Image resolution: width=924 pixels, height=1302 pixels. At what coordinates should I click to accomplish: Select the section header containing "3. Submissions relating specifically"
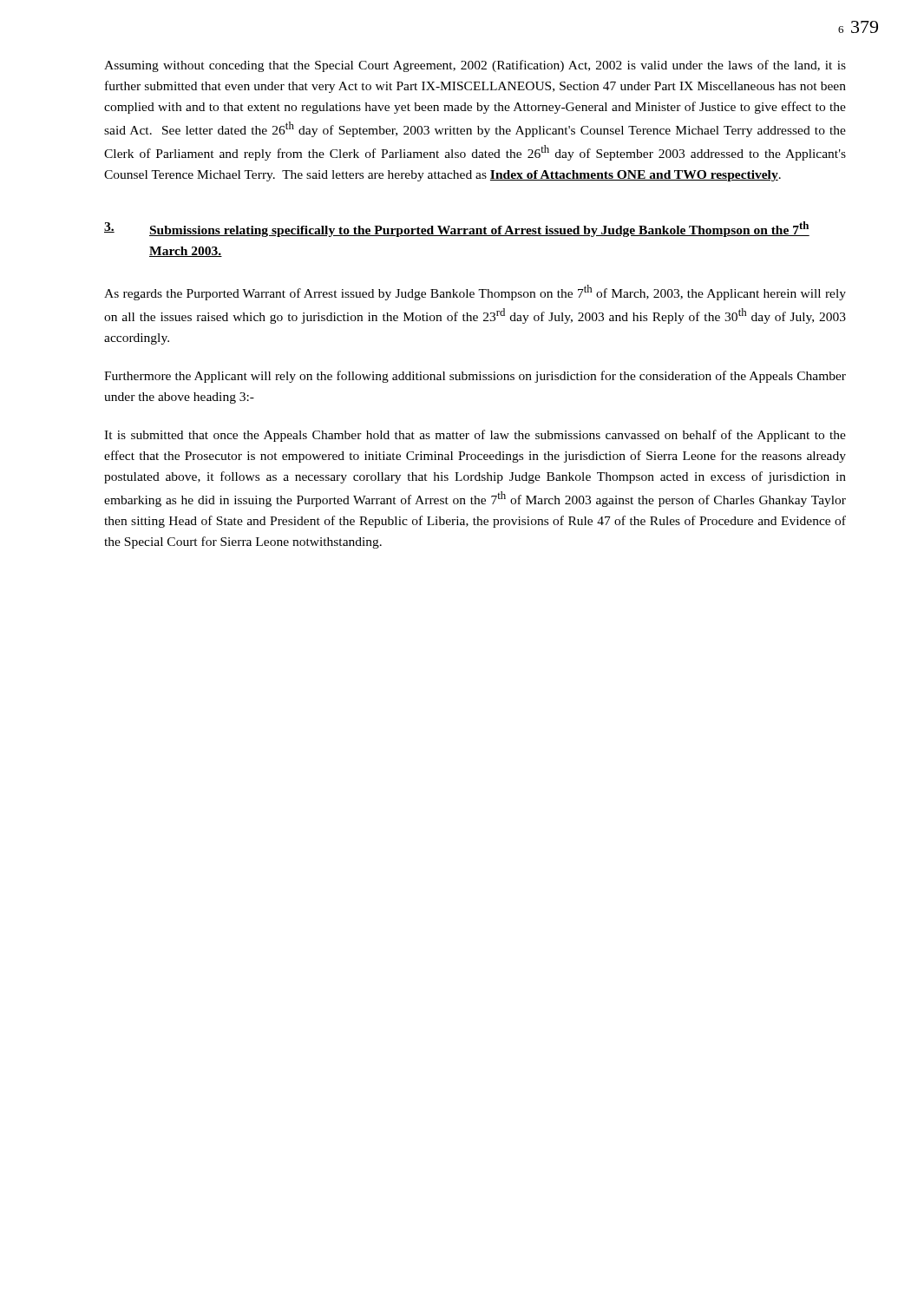point(475,239)
